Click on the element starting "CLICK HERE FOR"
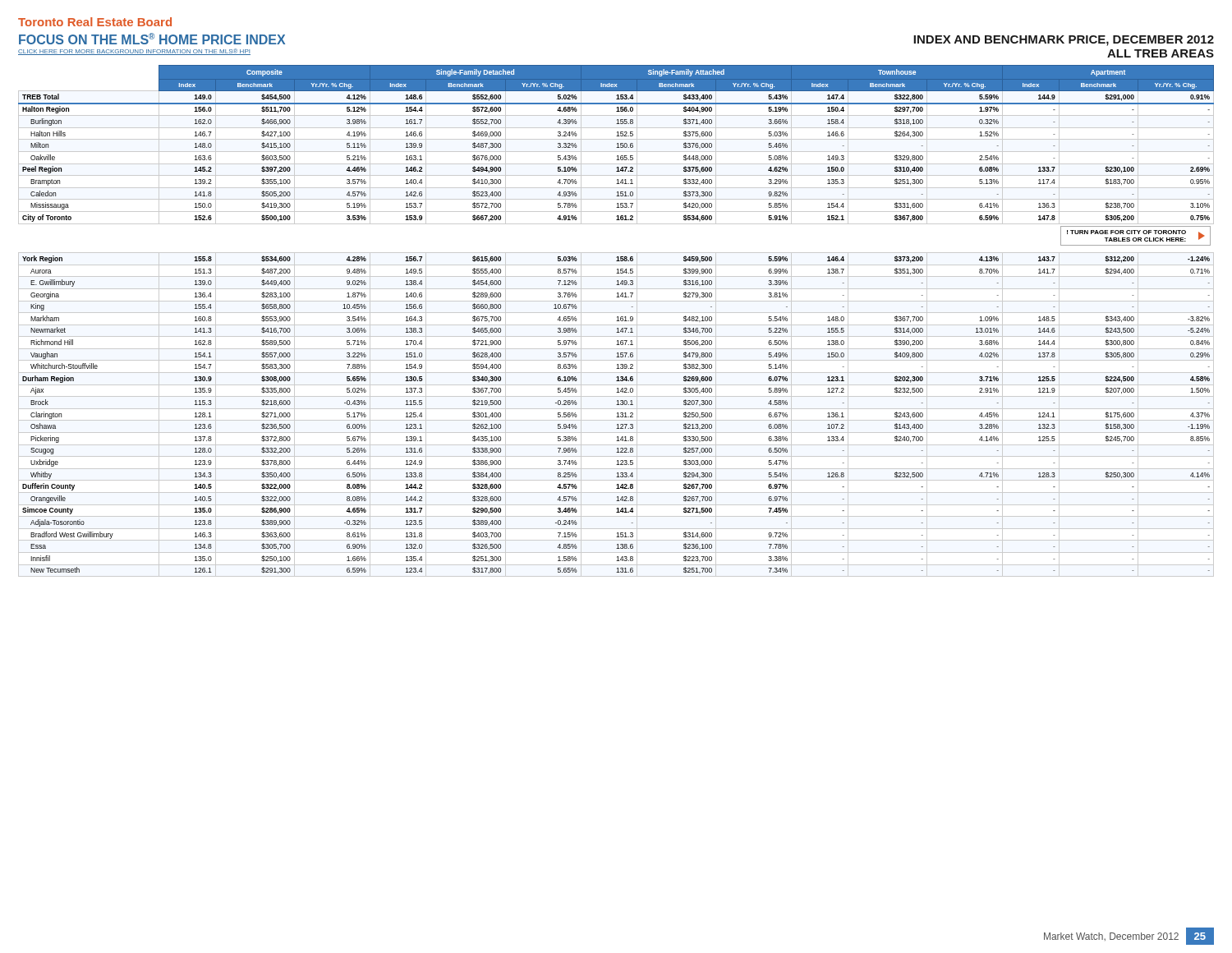Screen dimensions: 953x1232 click(x=134, y=52)
